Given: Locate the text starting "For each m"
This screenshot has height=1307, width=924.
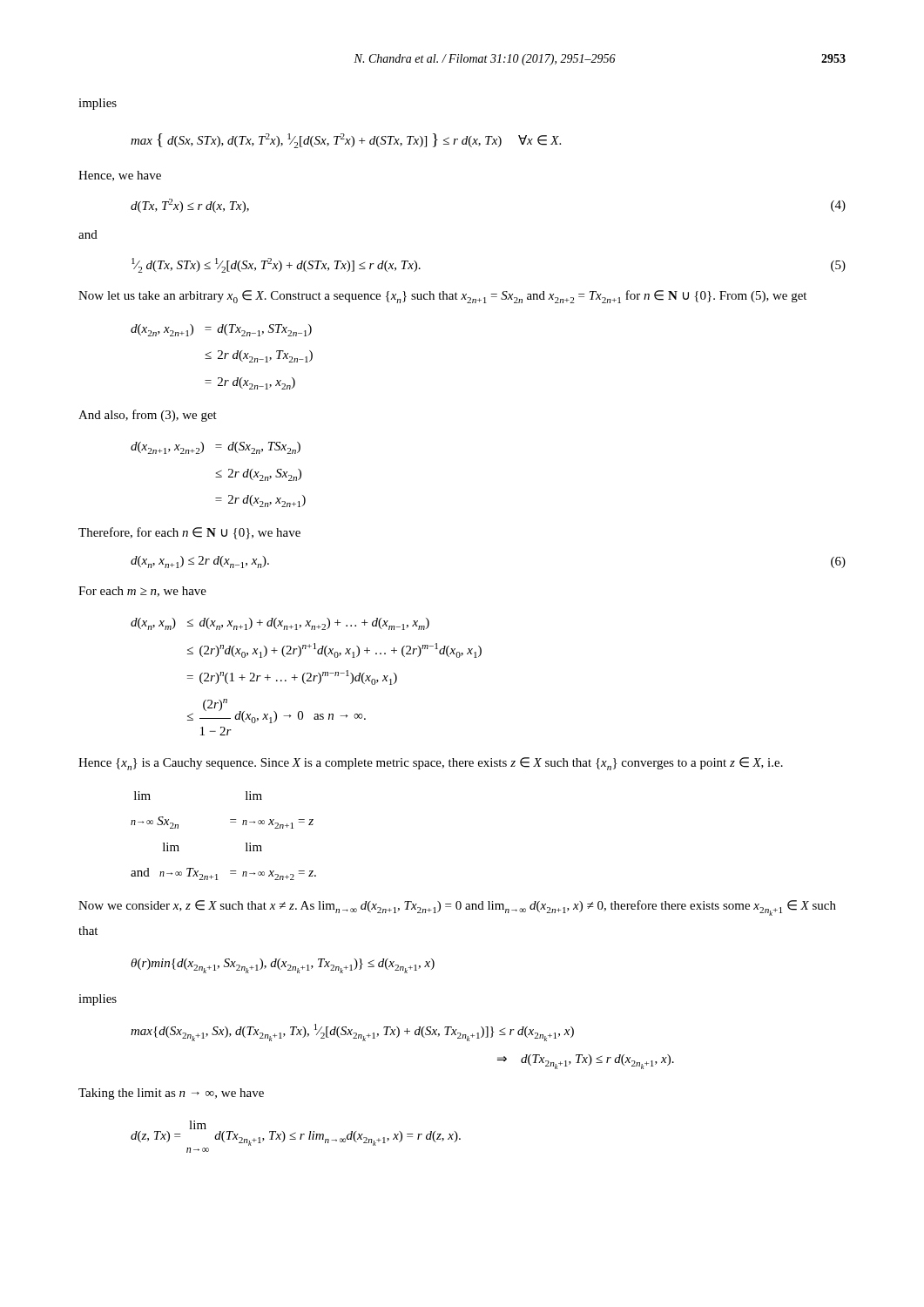Looking at the screenshot, I should [142, 591].
